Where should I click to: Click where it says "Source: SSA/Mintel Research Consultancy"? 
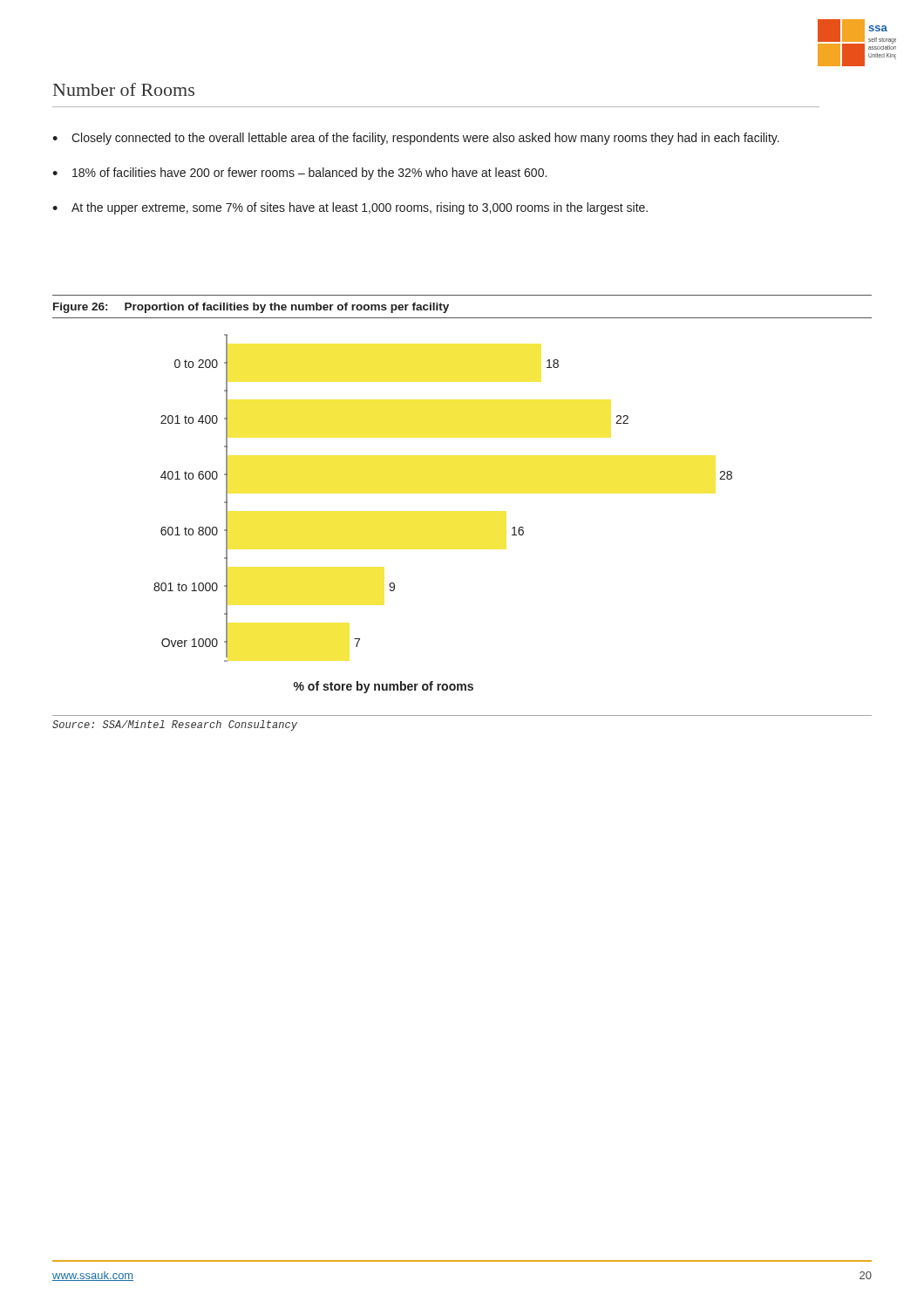pyautogui.click(x=175, y=725)
